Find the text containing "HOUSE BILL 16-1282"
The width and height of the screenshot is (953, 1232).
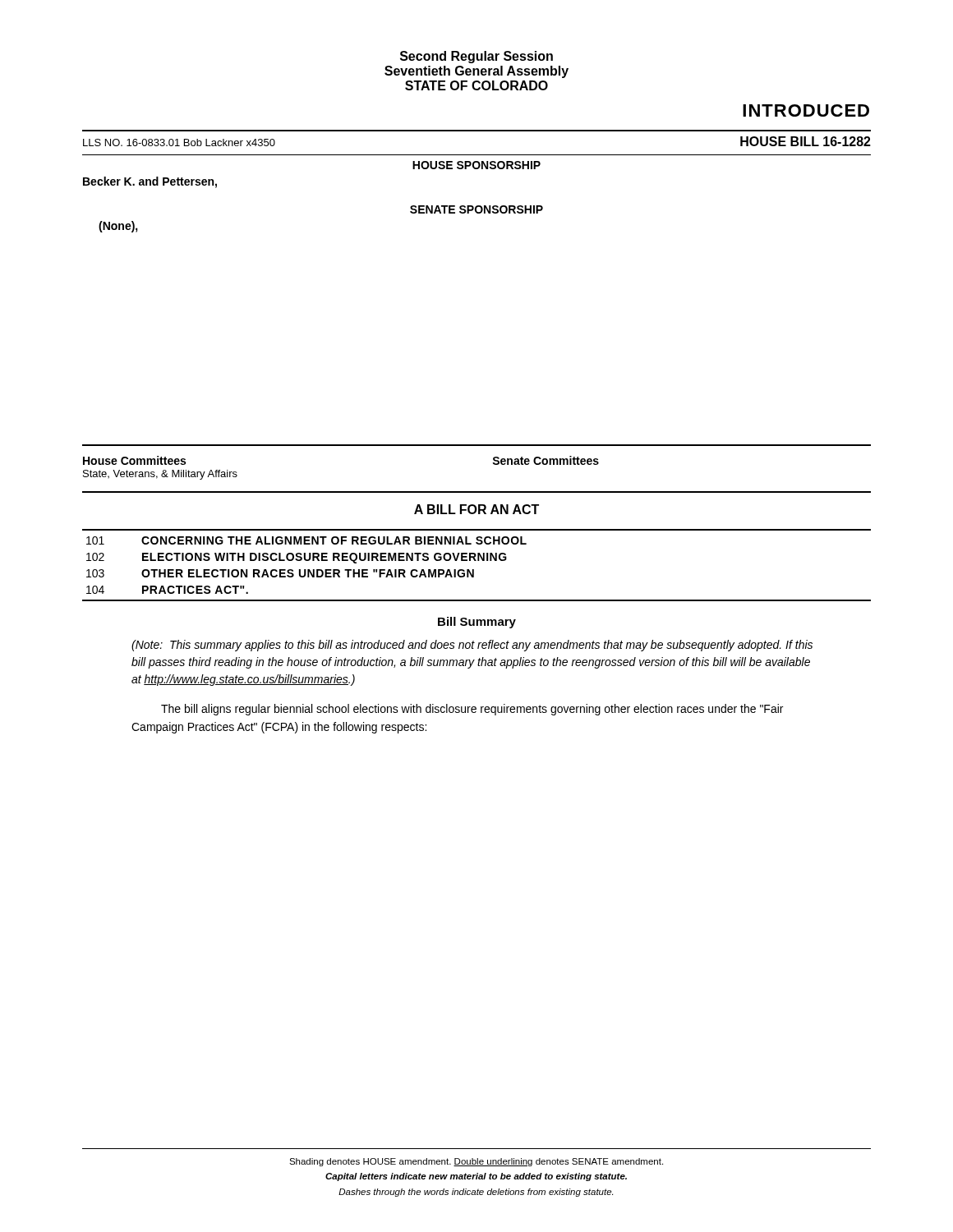coord(805,142)
